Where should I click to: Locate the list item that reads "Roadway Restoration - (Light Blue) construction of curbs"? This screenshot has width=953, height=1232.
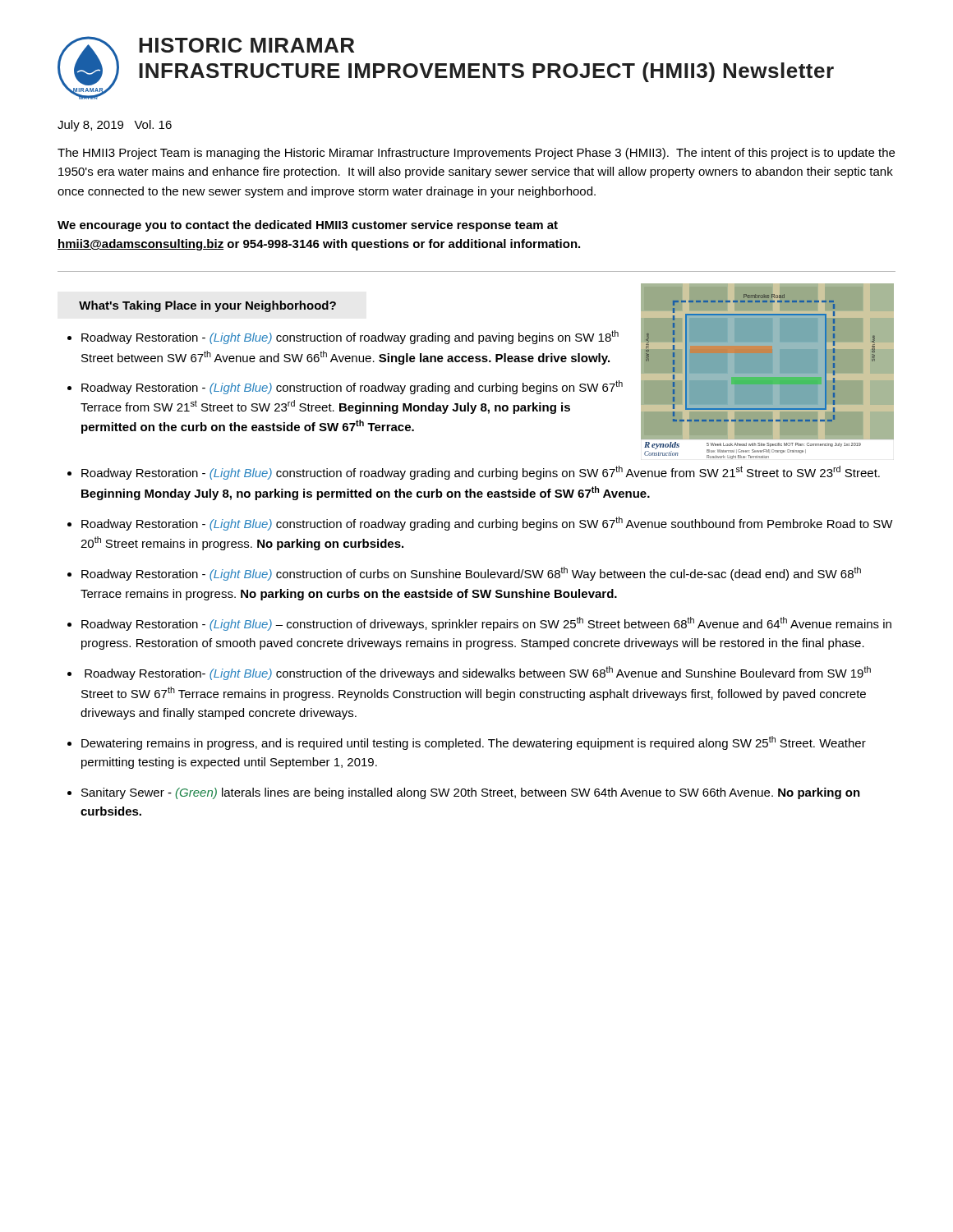(471, 583)
